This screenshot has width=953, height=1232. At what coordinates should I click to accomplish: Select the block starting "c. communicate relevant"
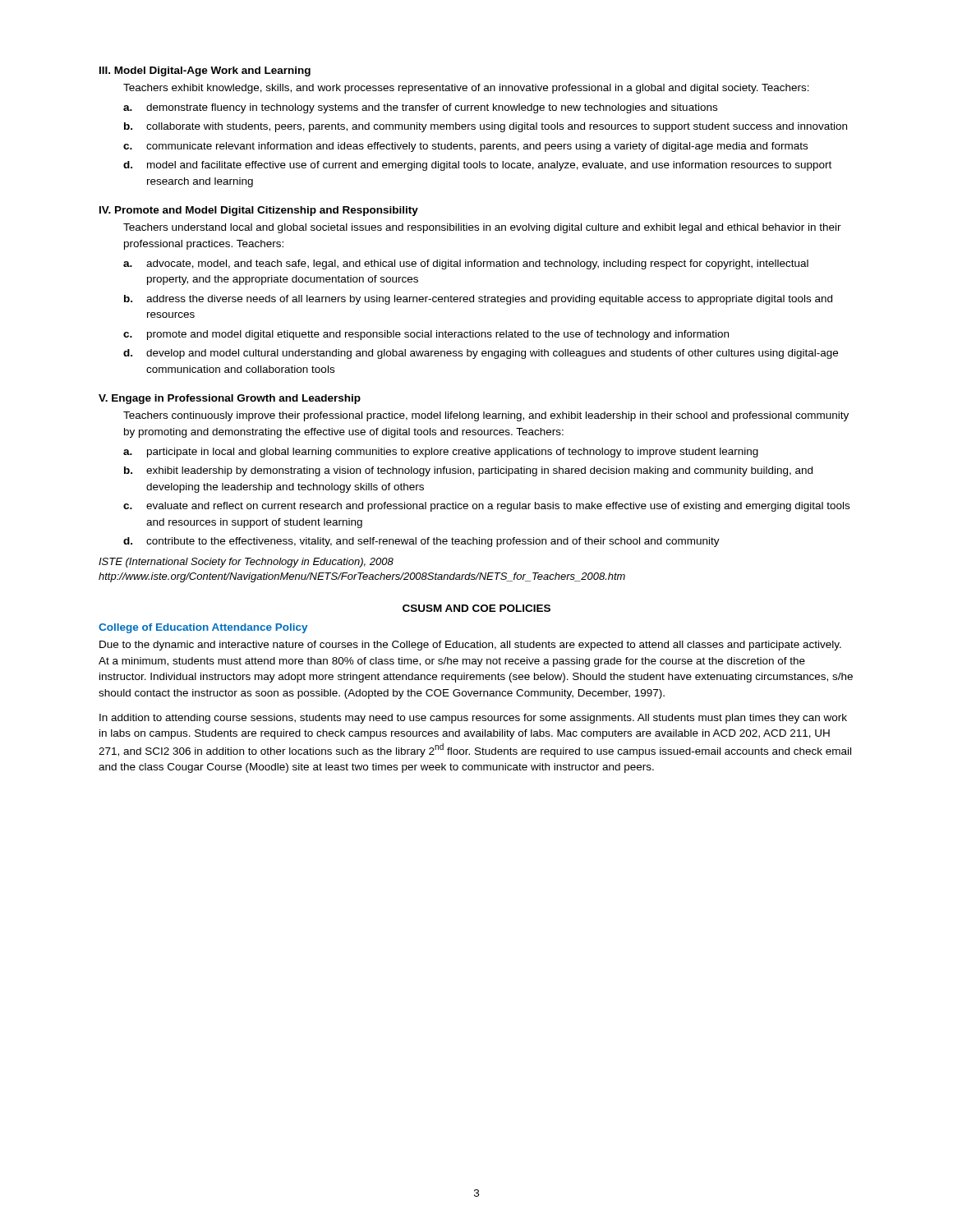(x=489, y=146)
